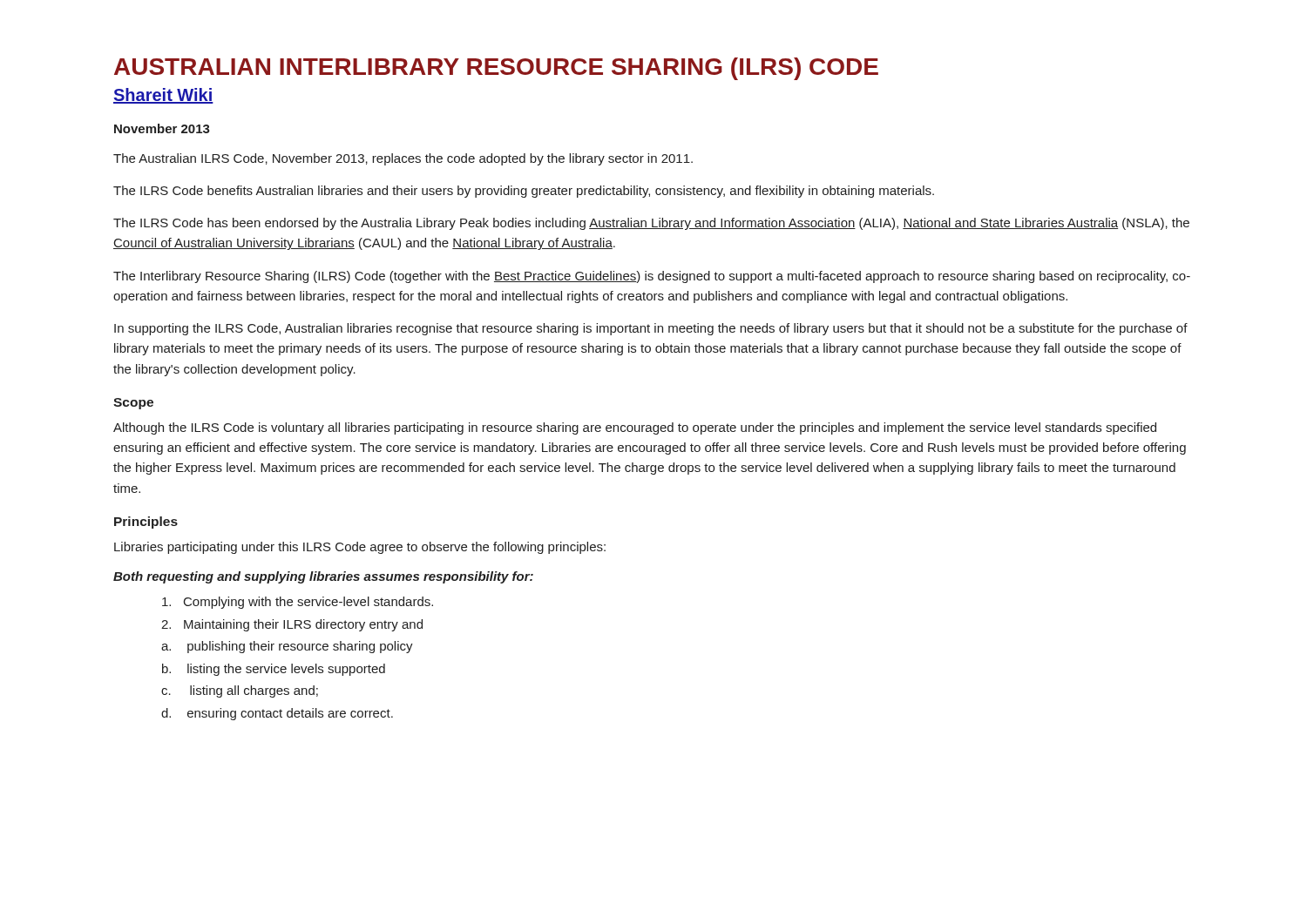The height and width of the screenshot is (924, 1307).
Task: Navigate to the element starting "d. ensuring contact details are correct."
Action: click(277, 712)
